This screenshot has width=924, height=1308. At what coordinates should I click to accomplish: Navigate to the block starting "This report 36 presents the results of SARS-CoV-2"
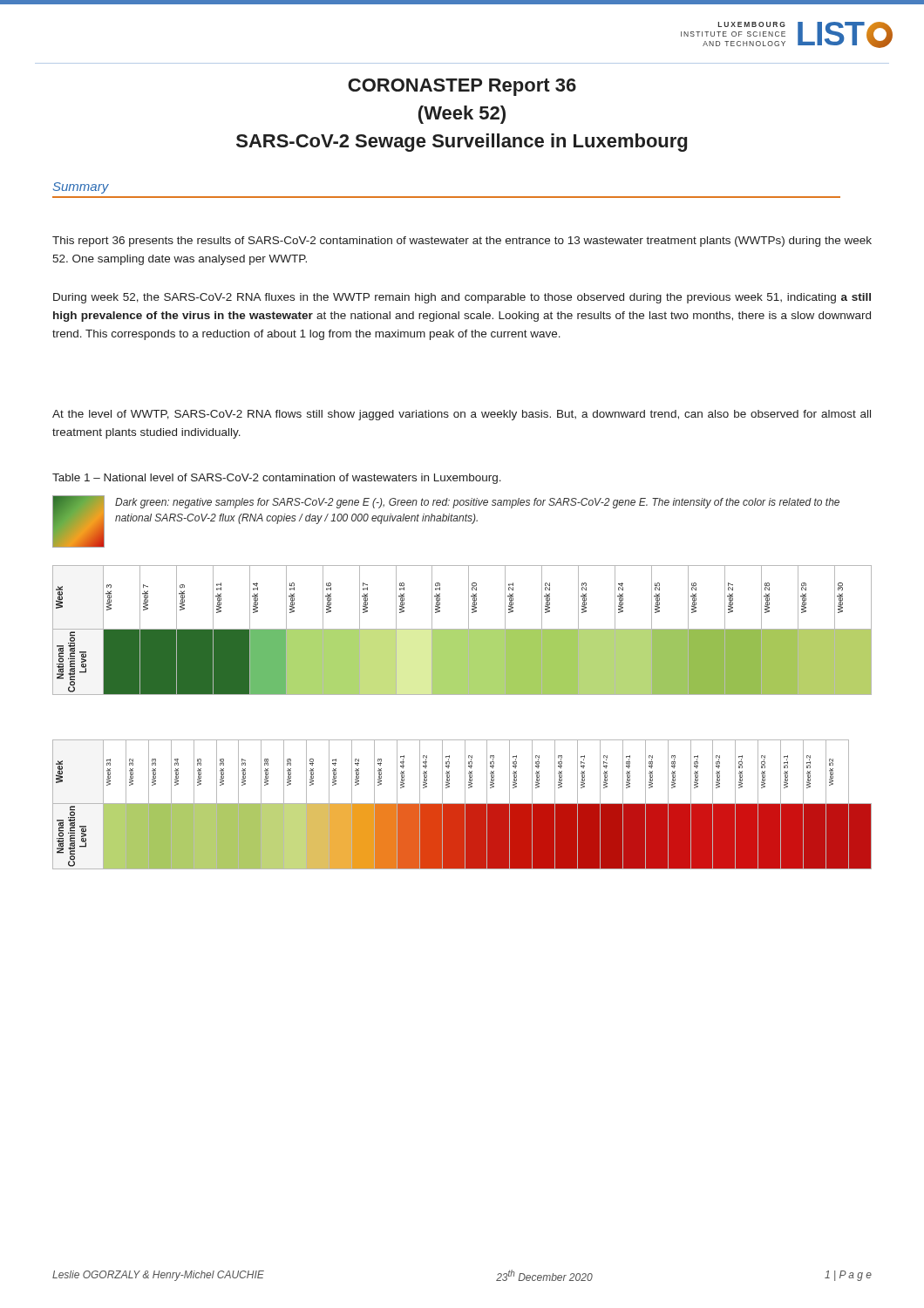(462, 249)
